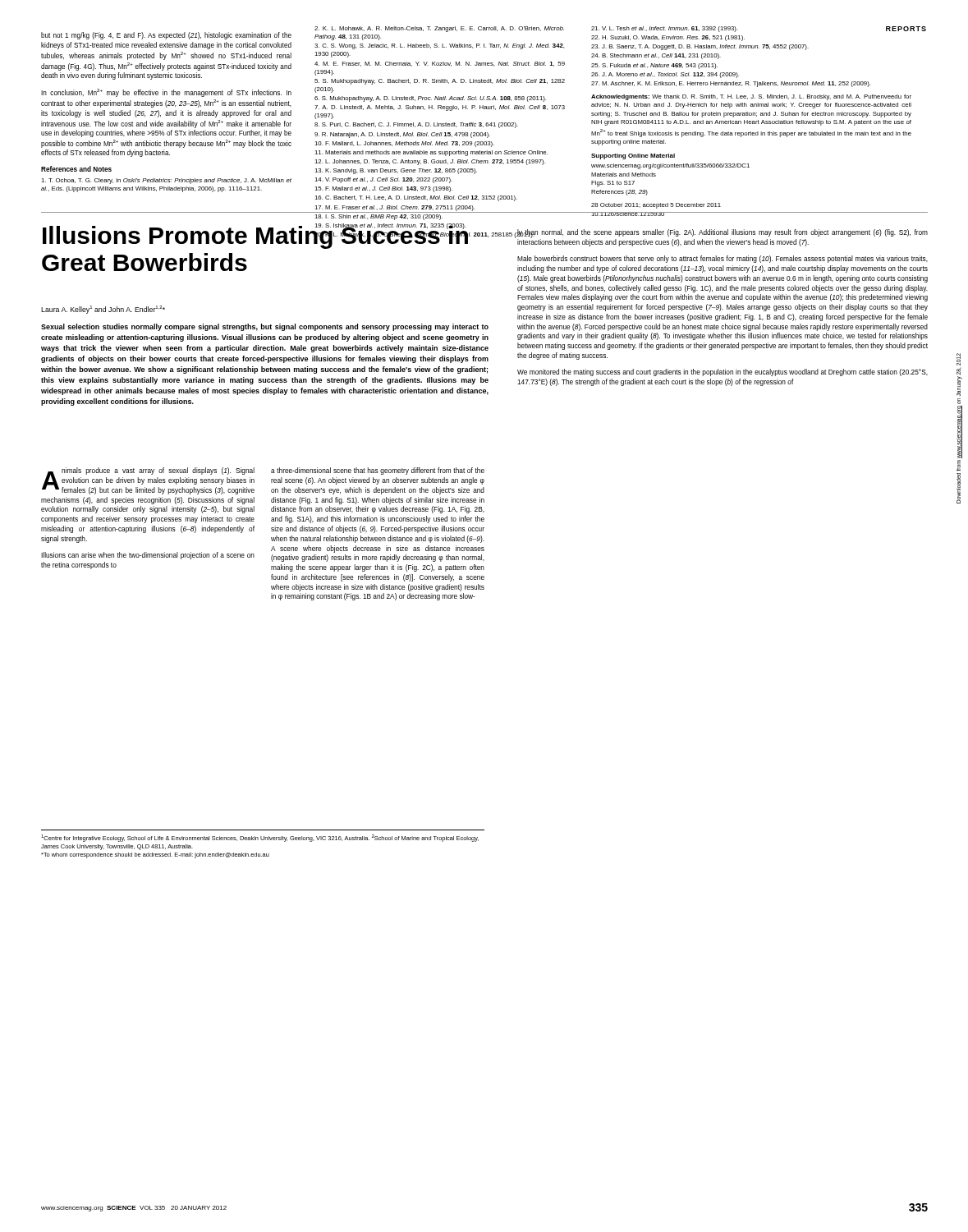Click on the text starting "17. M. E. Fraser"
968x1232 pixels.
point(395,207)
